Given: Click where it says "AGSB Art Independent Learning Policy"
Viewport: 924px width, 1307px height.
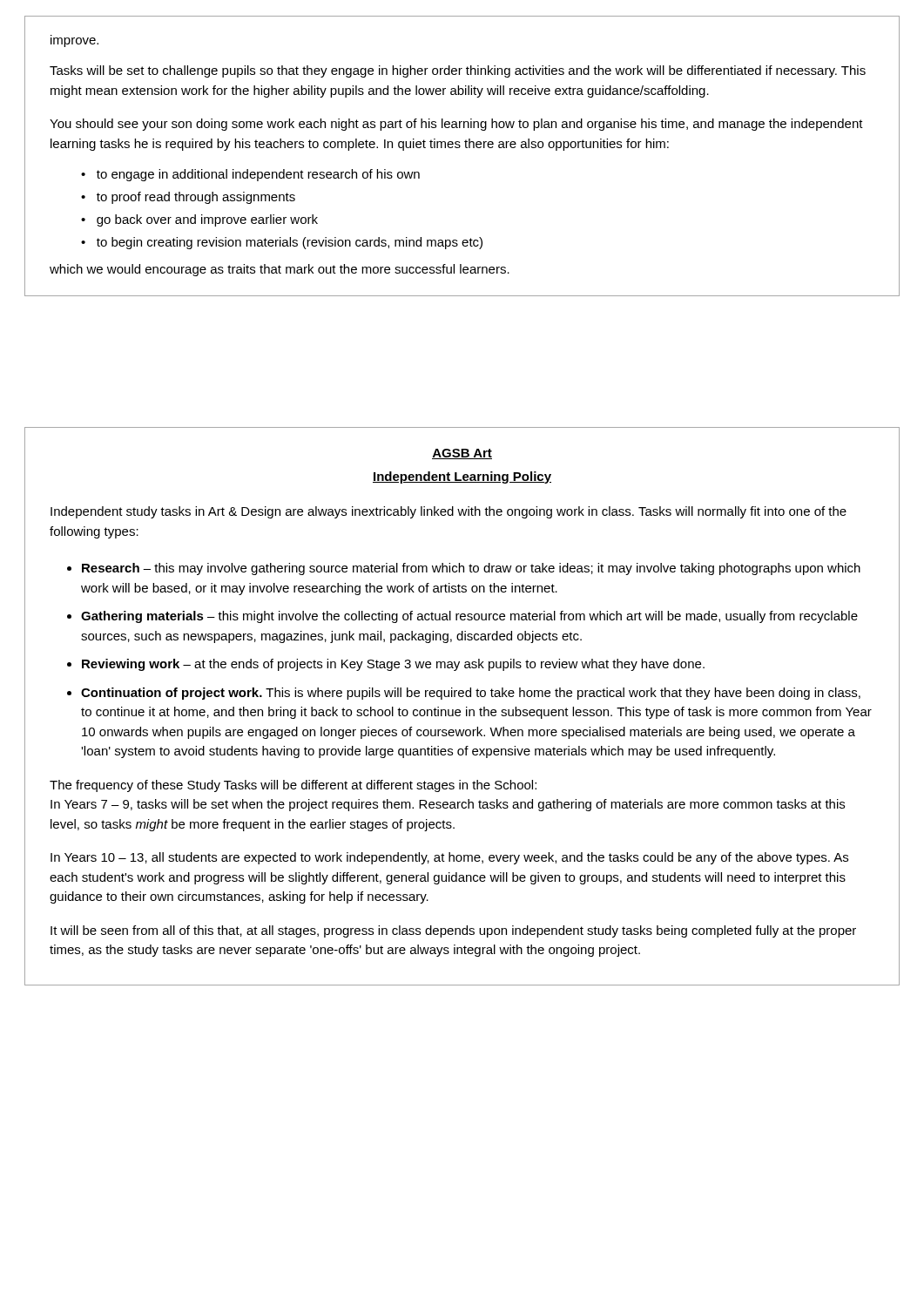Looking at the screenshot, I should 462,465.
